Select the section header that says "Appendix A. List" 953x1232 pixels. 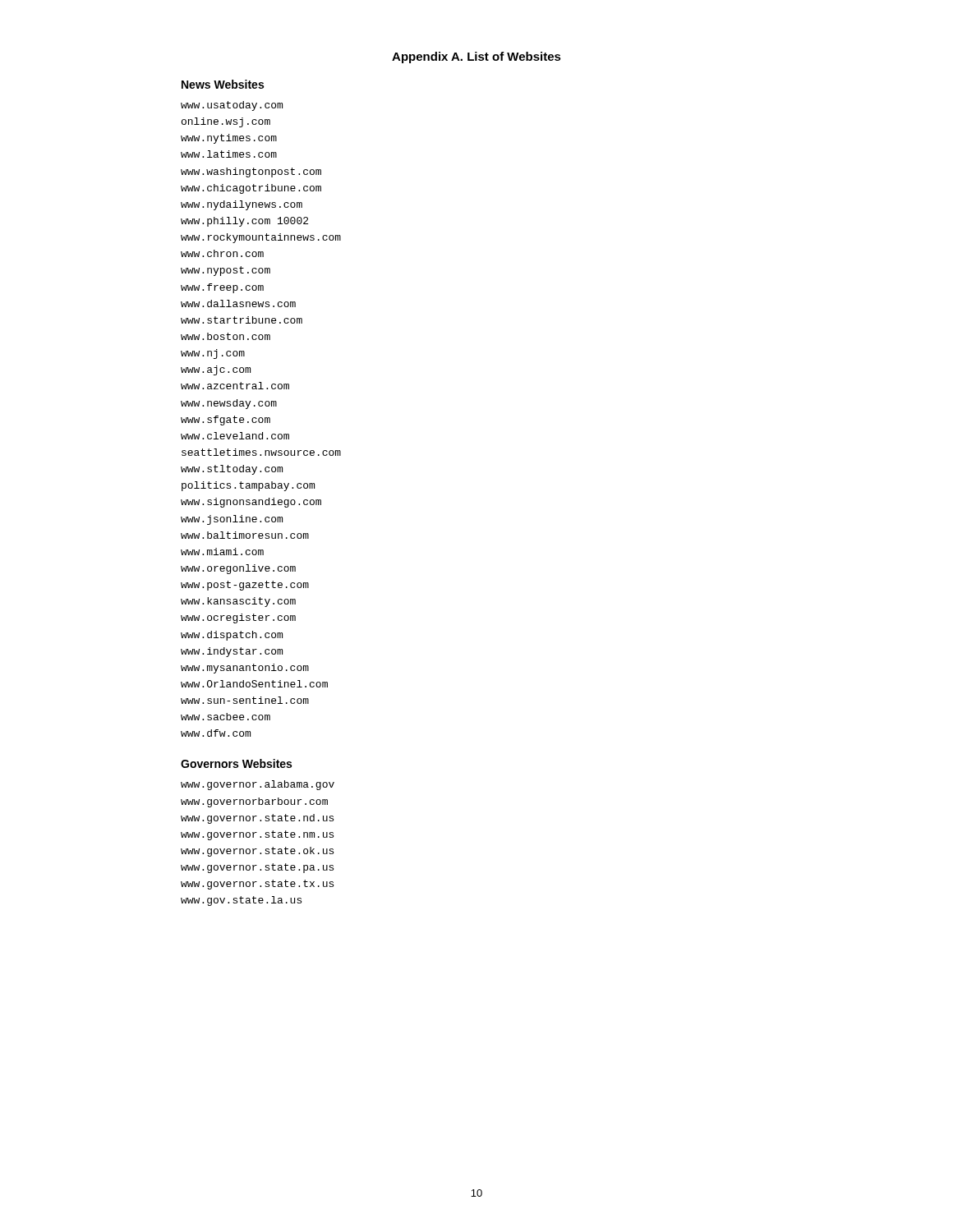tap(476, 56)
